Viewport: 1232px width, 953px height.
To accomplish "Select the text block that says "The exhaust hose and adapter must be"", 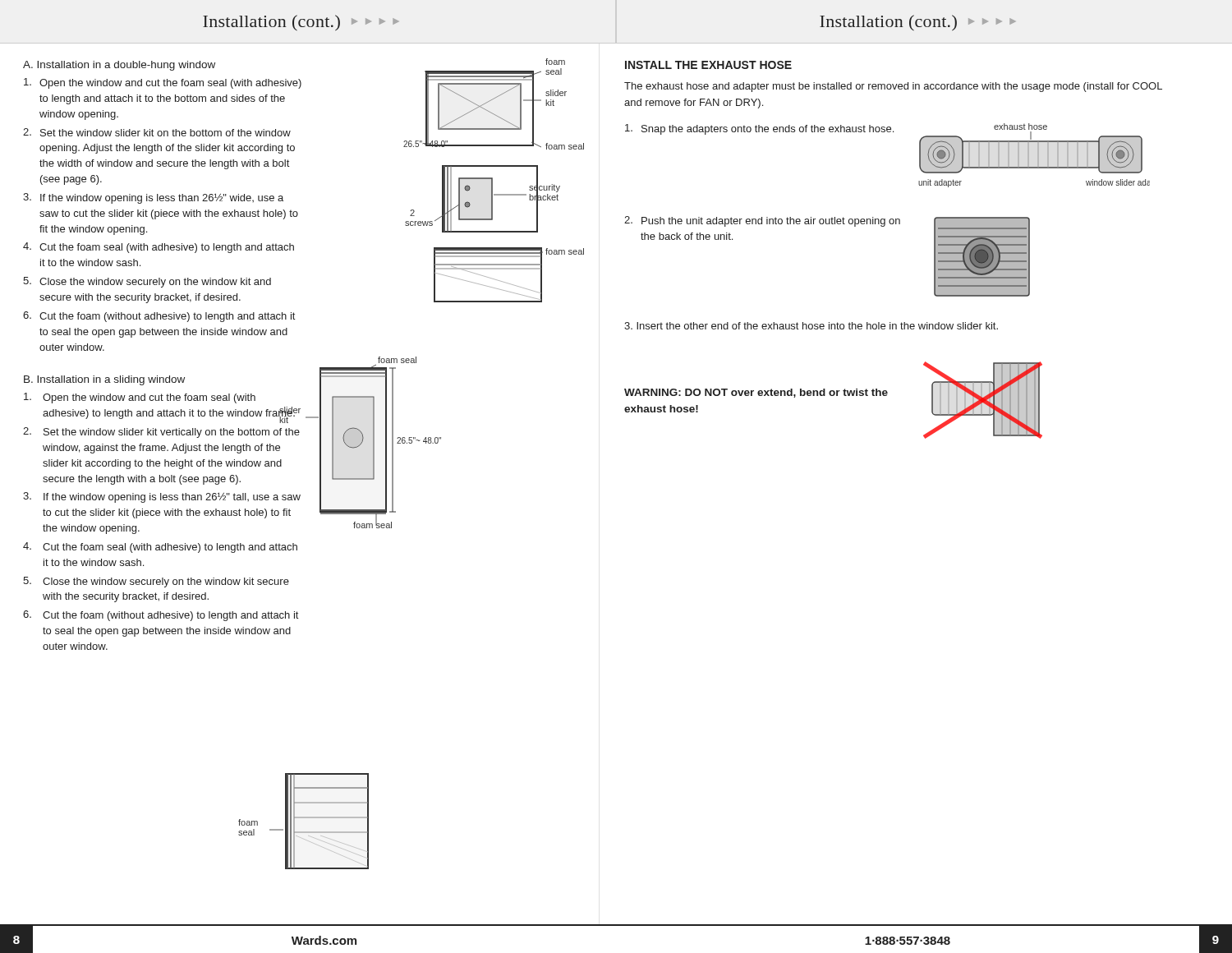I will click(x=893, y=94).
